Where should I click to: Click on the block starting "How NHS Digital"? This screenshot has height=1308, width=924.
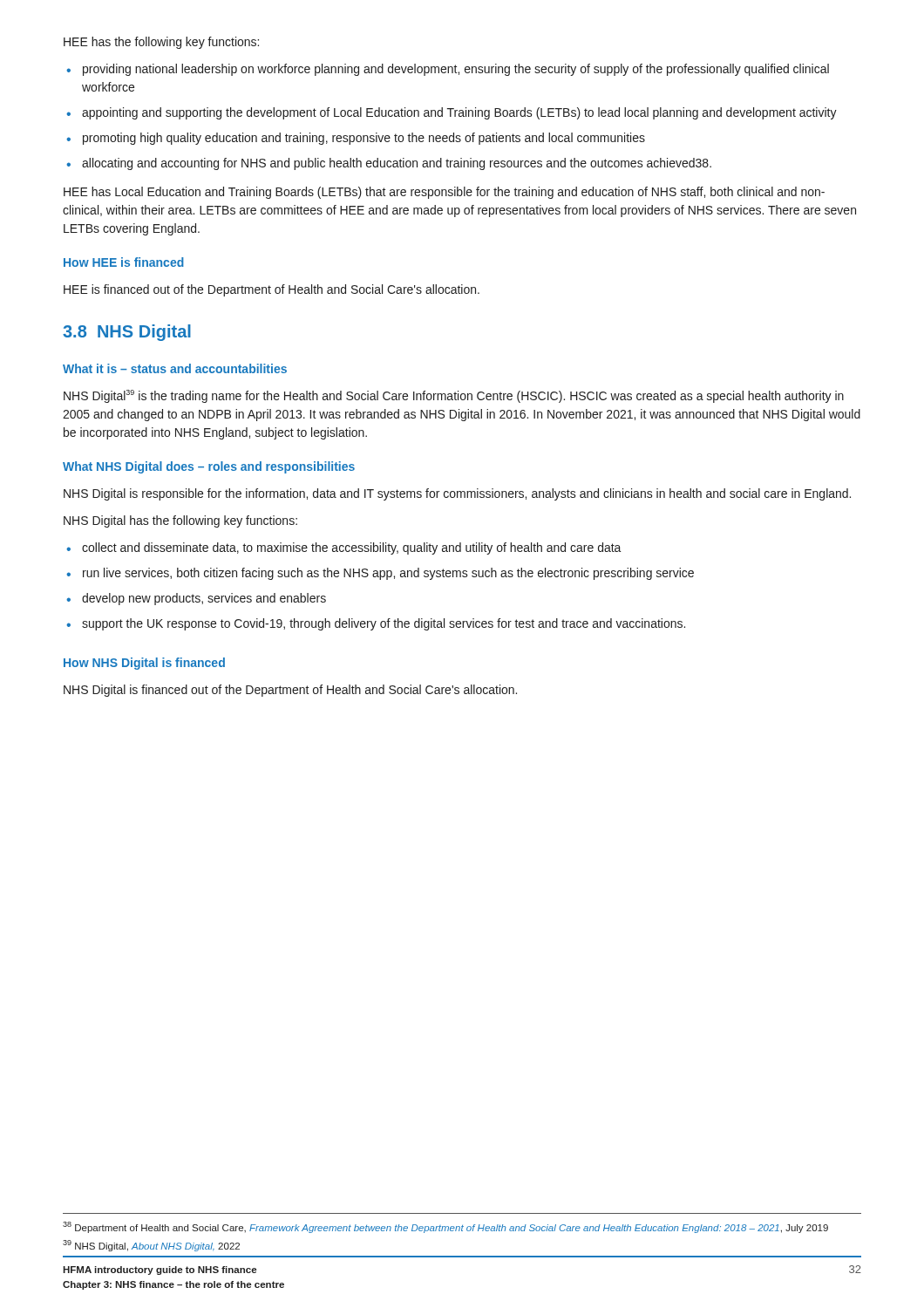coord(144,664)
